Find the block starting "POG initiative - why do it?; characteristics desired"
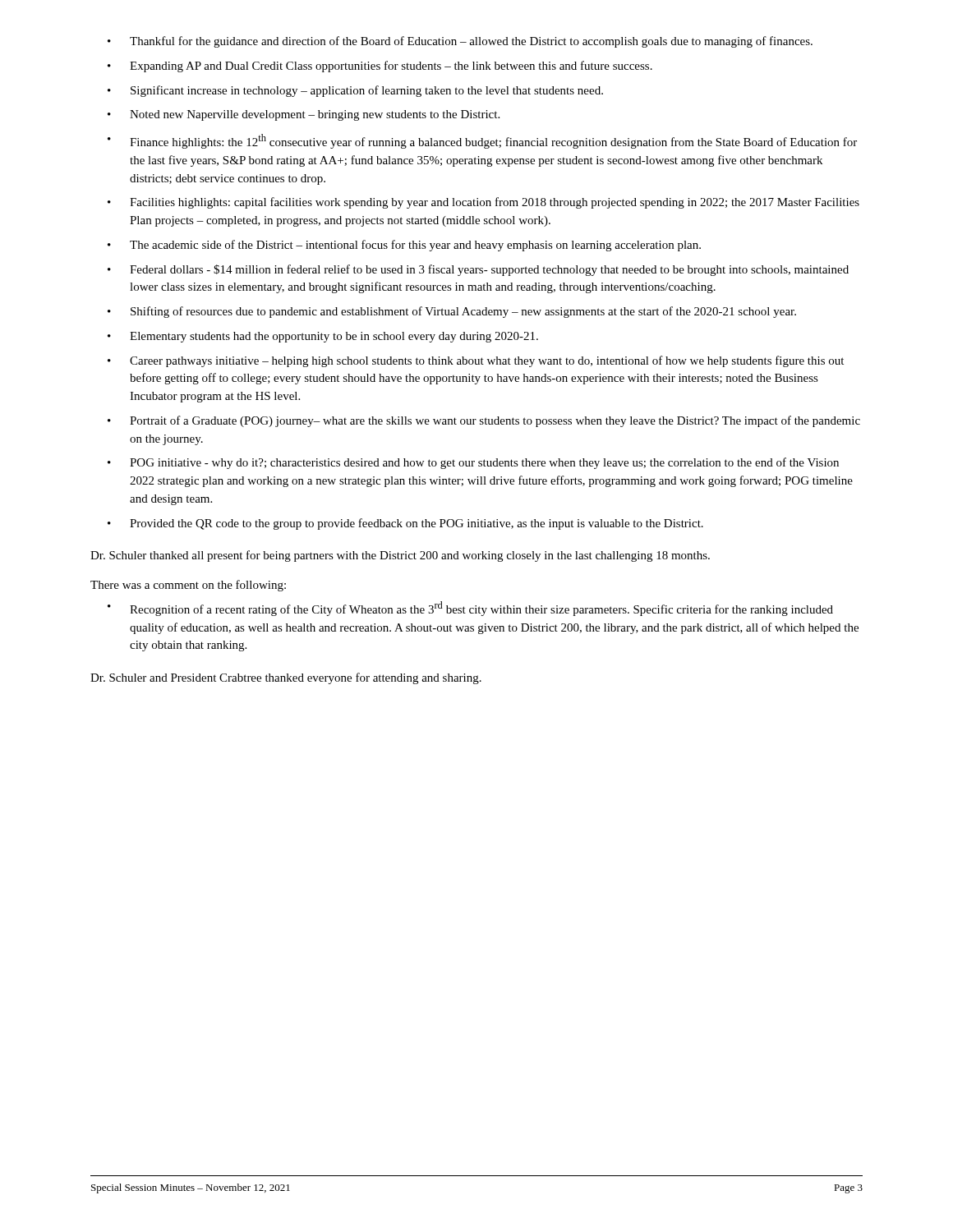Image resolution: width=953 pixels, height=1232 pixels. 485,481
